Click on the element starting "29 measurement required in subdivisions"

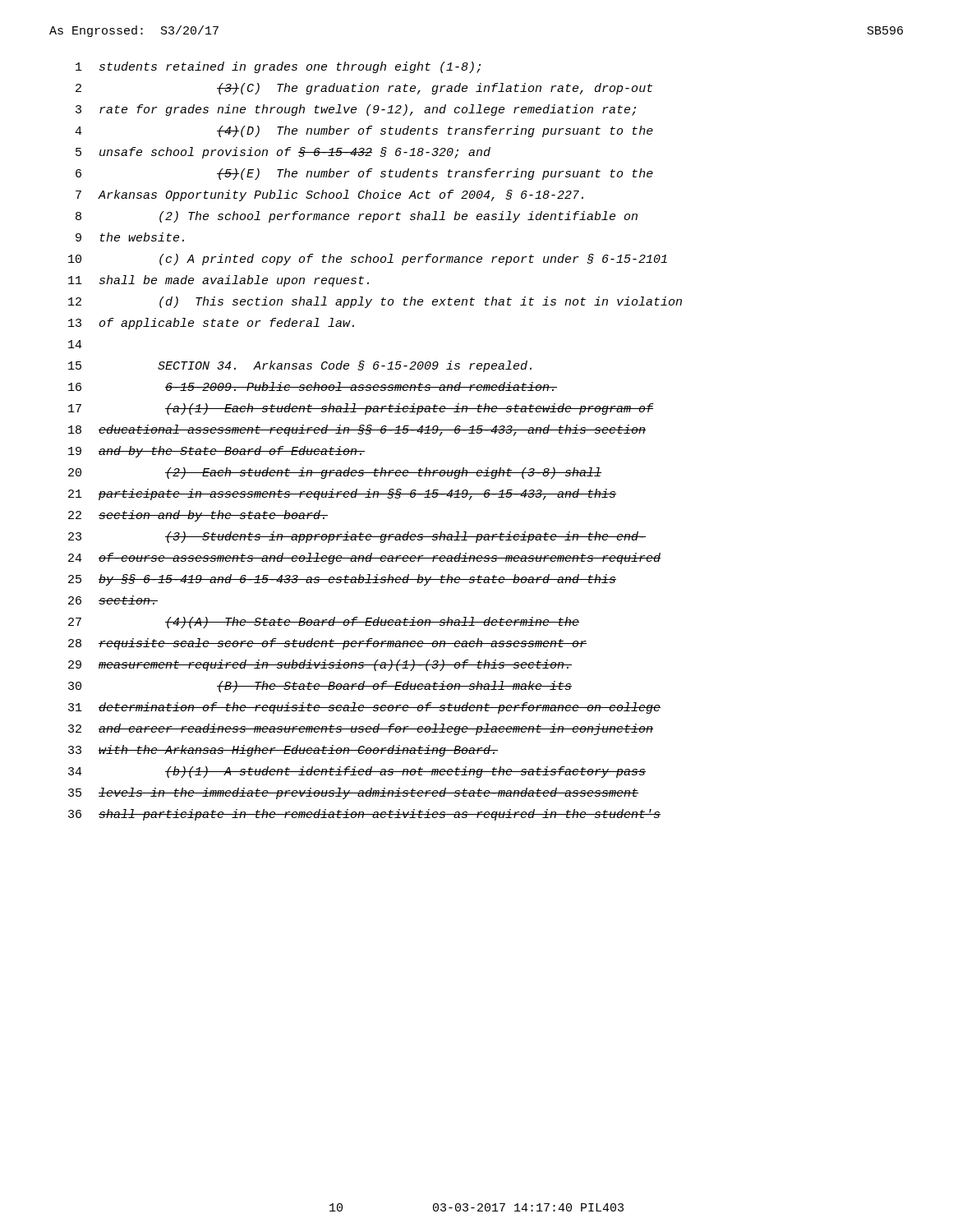311,666
